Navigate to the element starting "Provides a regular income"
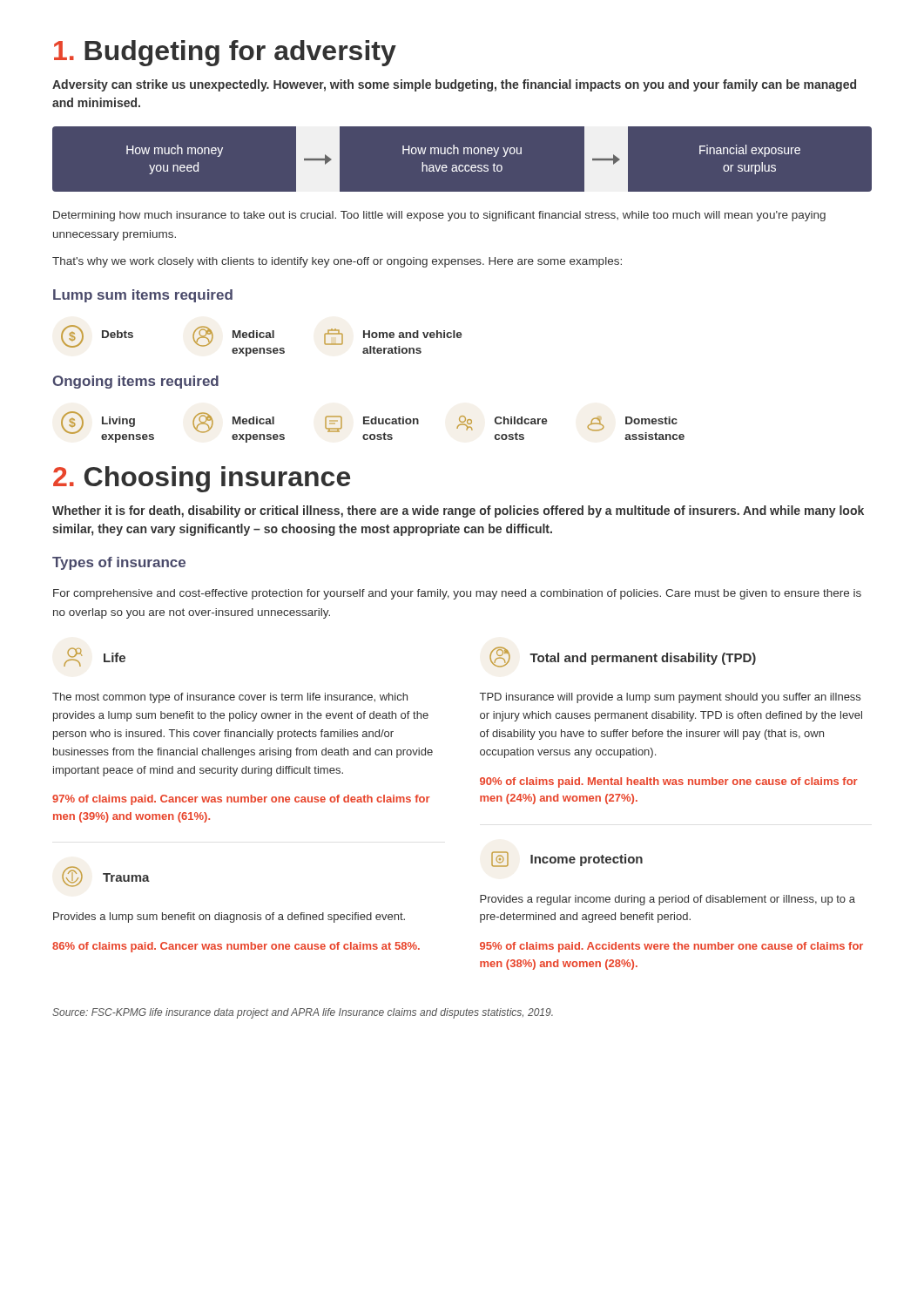The width and height of the screenshot is (924, 1307). pyautogui.click(x=676, y=908)
